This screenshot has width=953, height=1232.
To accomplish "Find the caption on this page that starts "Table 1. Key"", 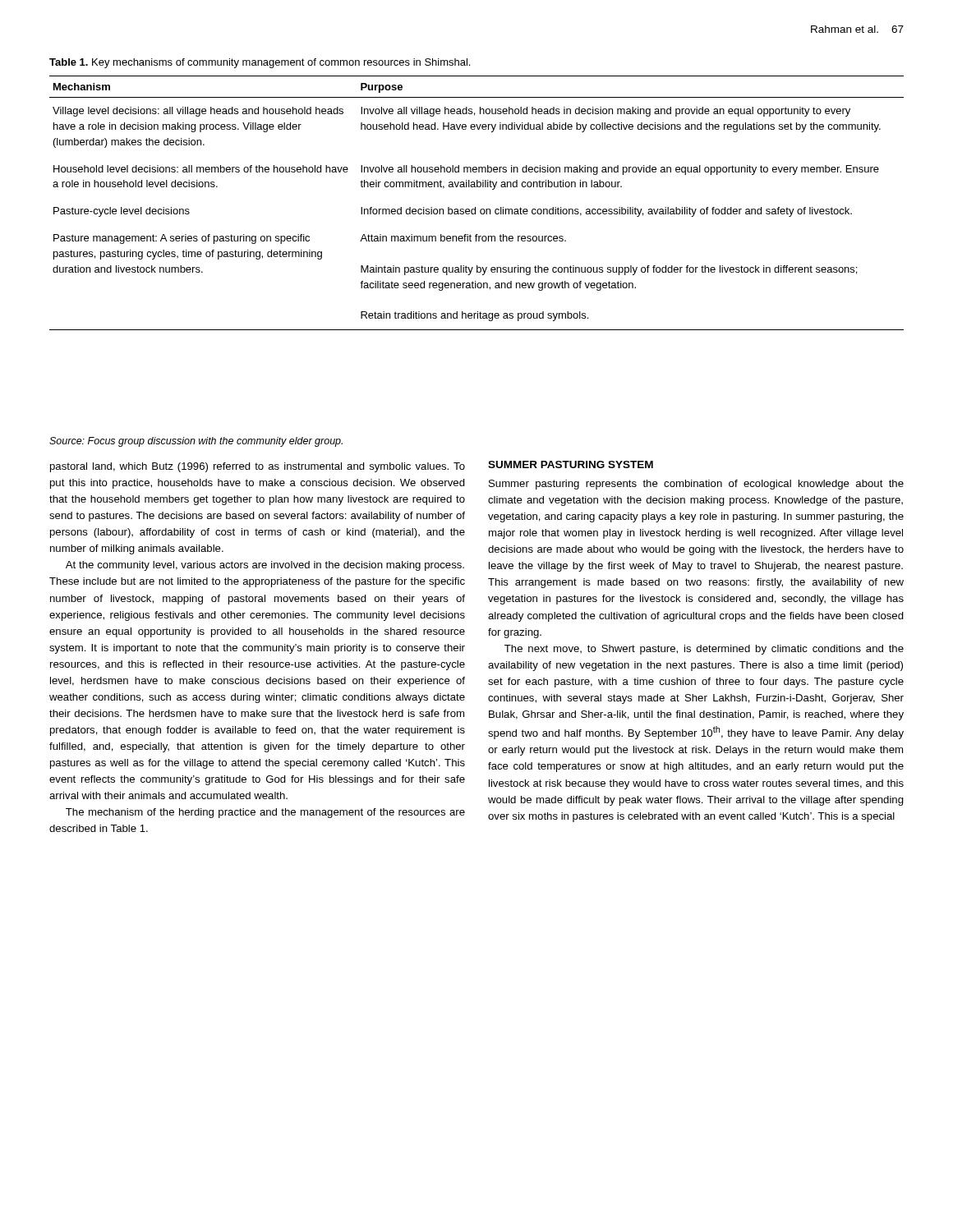I will pyautogui.click(x=260, y=62).
